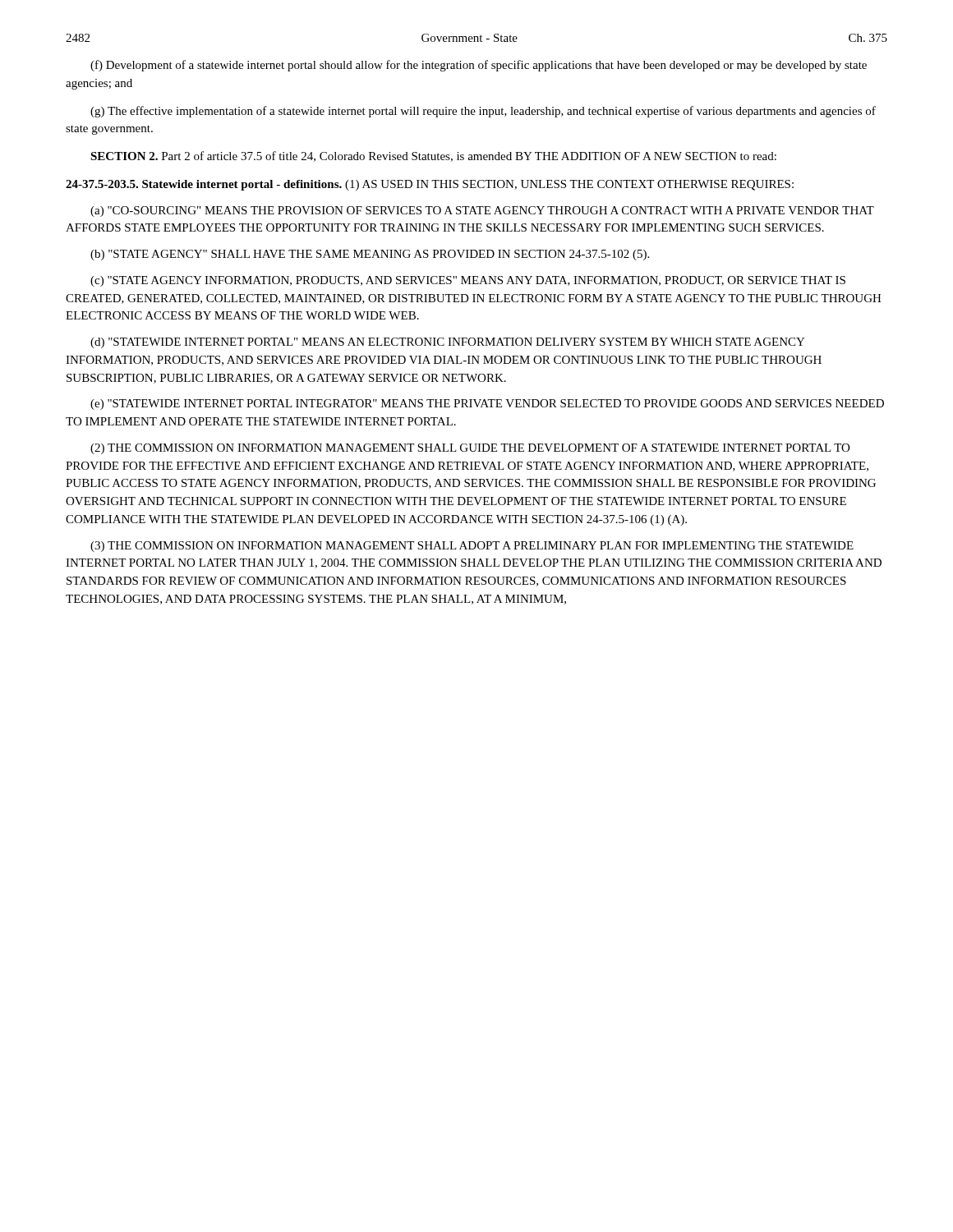Locate the region starting "(d) "Statewide internet portal" means an electronic"
Image resolution: width=953 pixels, height=1232 pixels.
click(476, 360)
